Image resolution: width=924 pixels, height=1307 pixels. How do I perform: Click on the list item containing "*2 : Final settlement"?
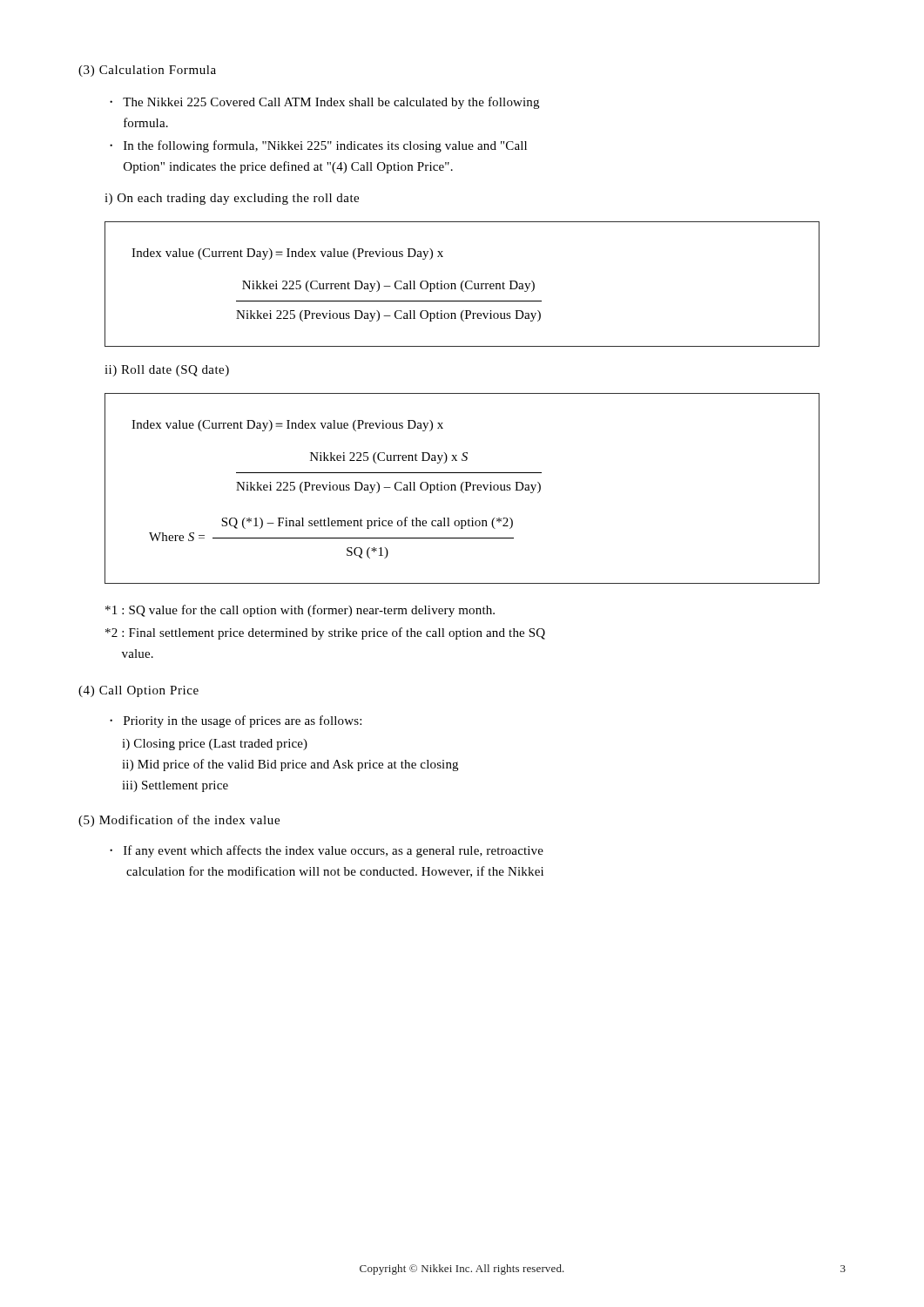click(x=325, y=643)
